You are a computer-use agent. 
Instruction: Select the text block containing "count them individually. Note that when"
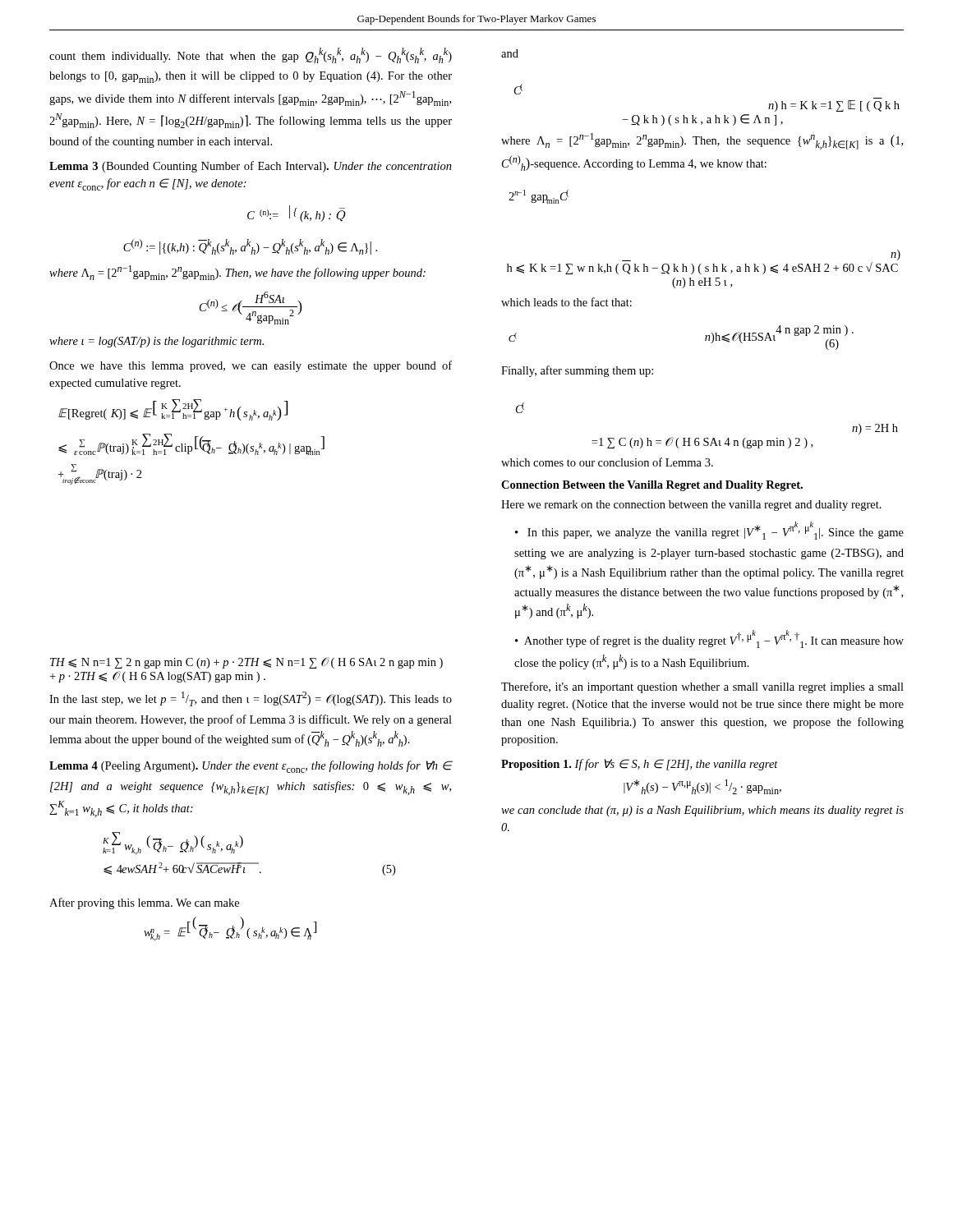[x=251, y=98]
